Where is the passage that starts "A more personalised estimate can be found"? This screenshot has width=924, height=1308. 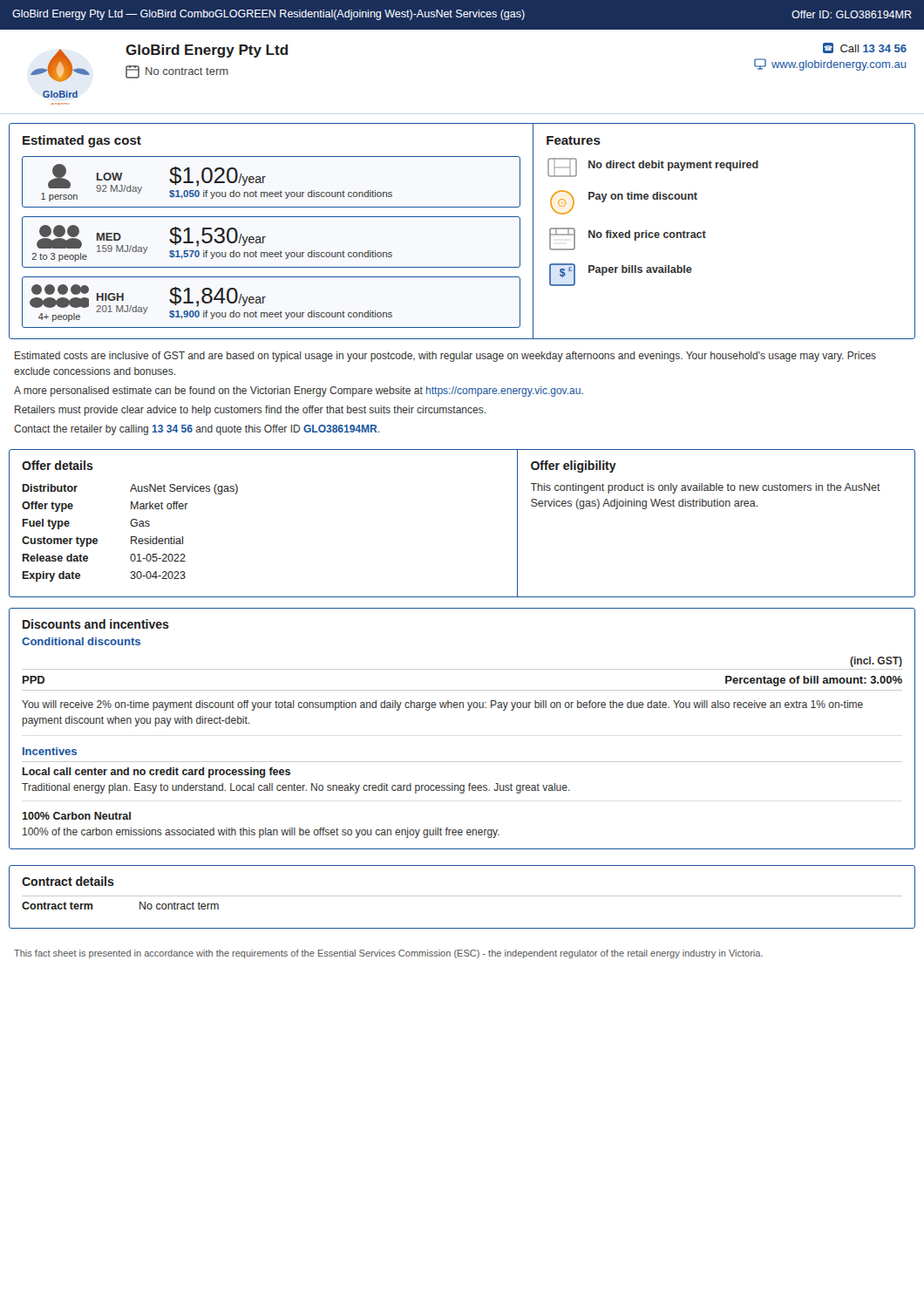pyautogui.click(x=299, y=390)
